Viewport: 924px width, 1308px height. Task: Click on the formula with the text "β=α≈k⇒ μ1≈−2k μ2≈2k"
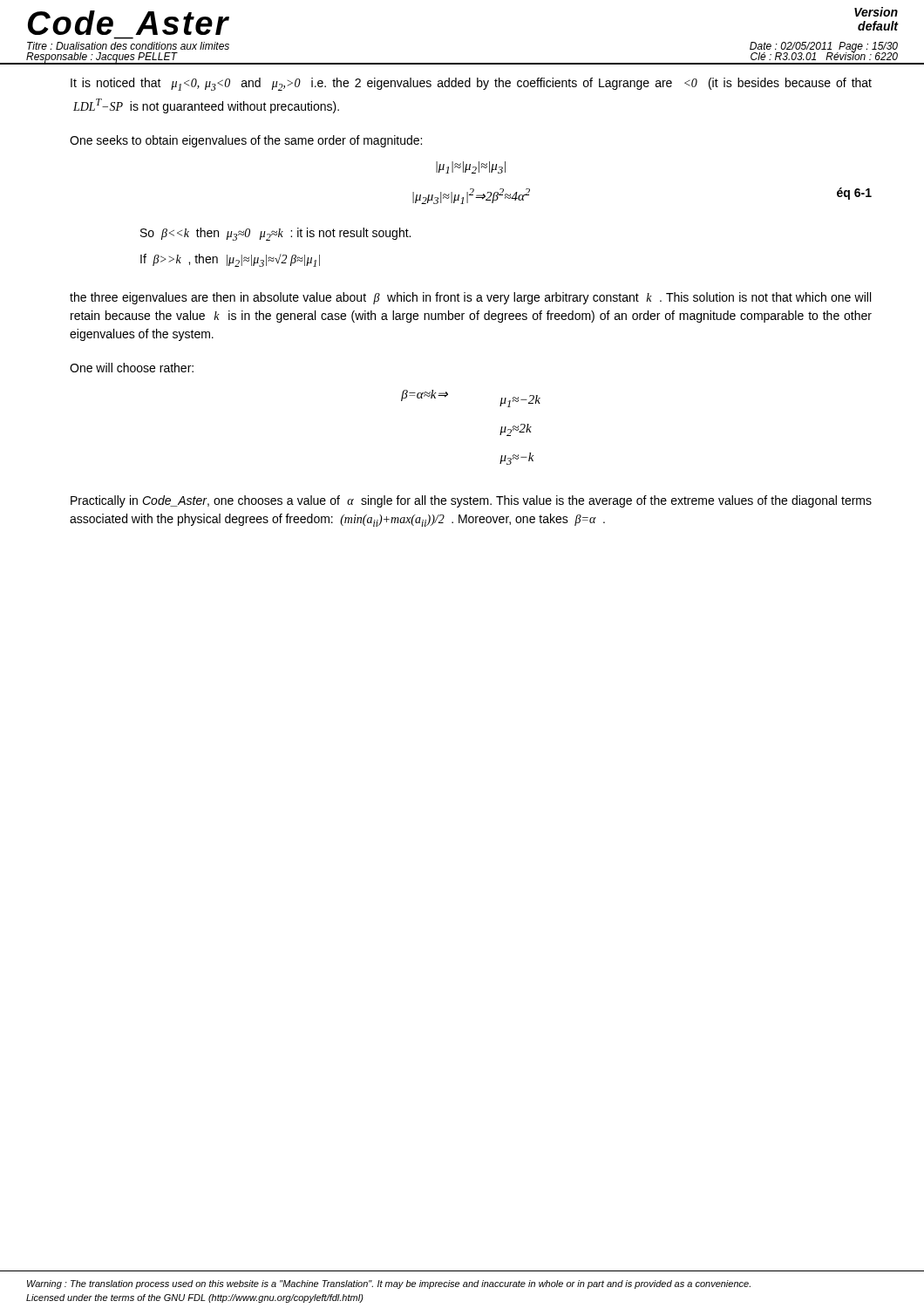(428, 396)
